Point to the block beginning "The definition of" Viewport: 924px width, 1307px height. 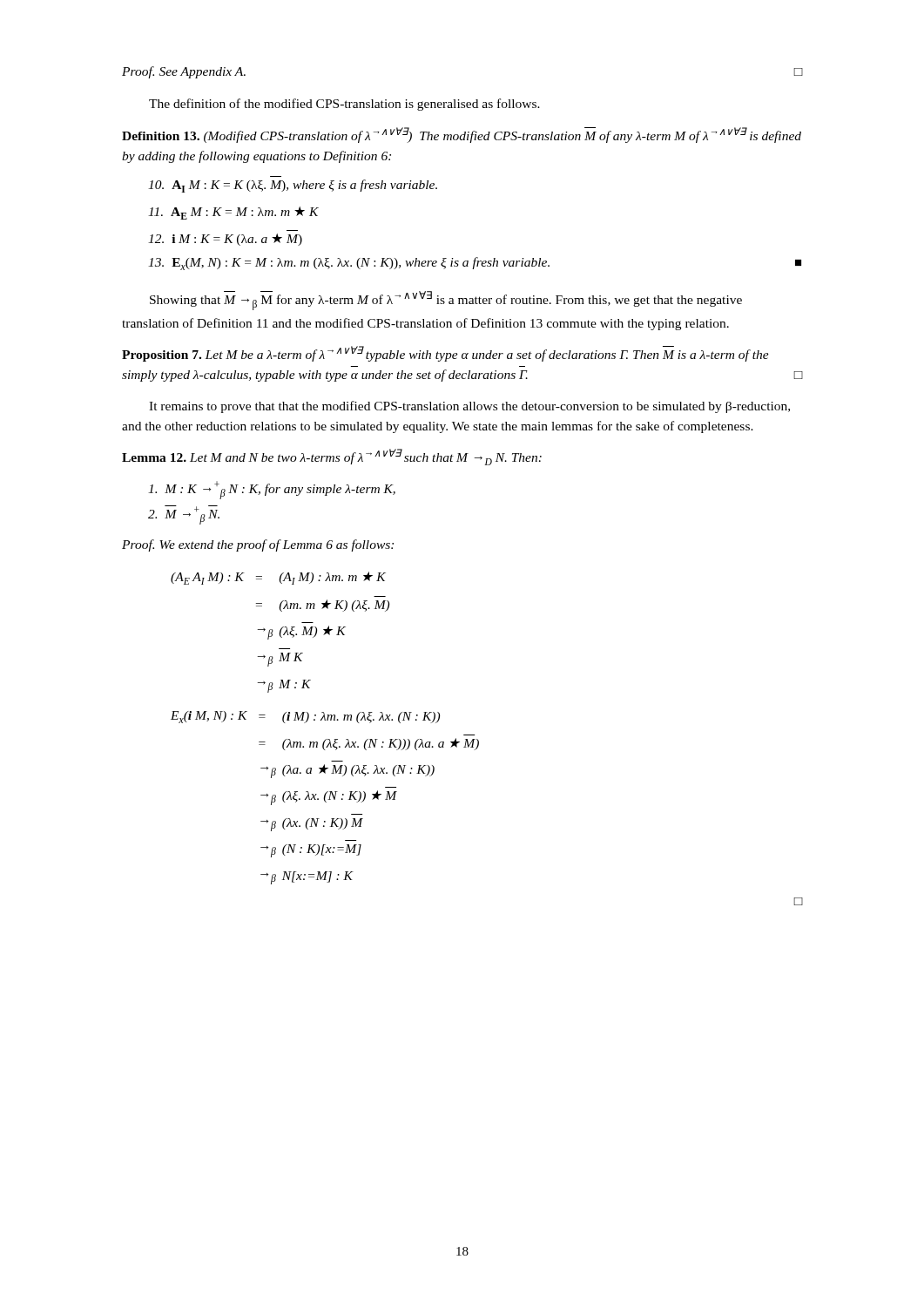coord(345,103)
